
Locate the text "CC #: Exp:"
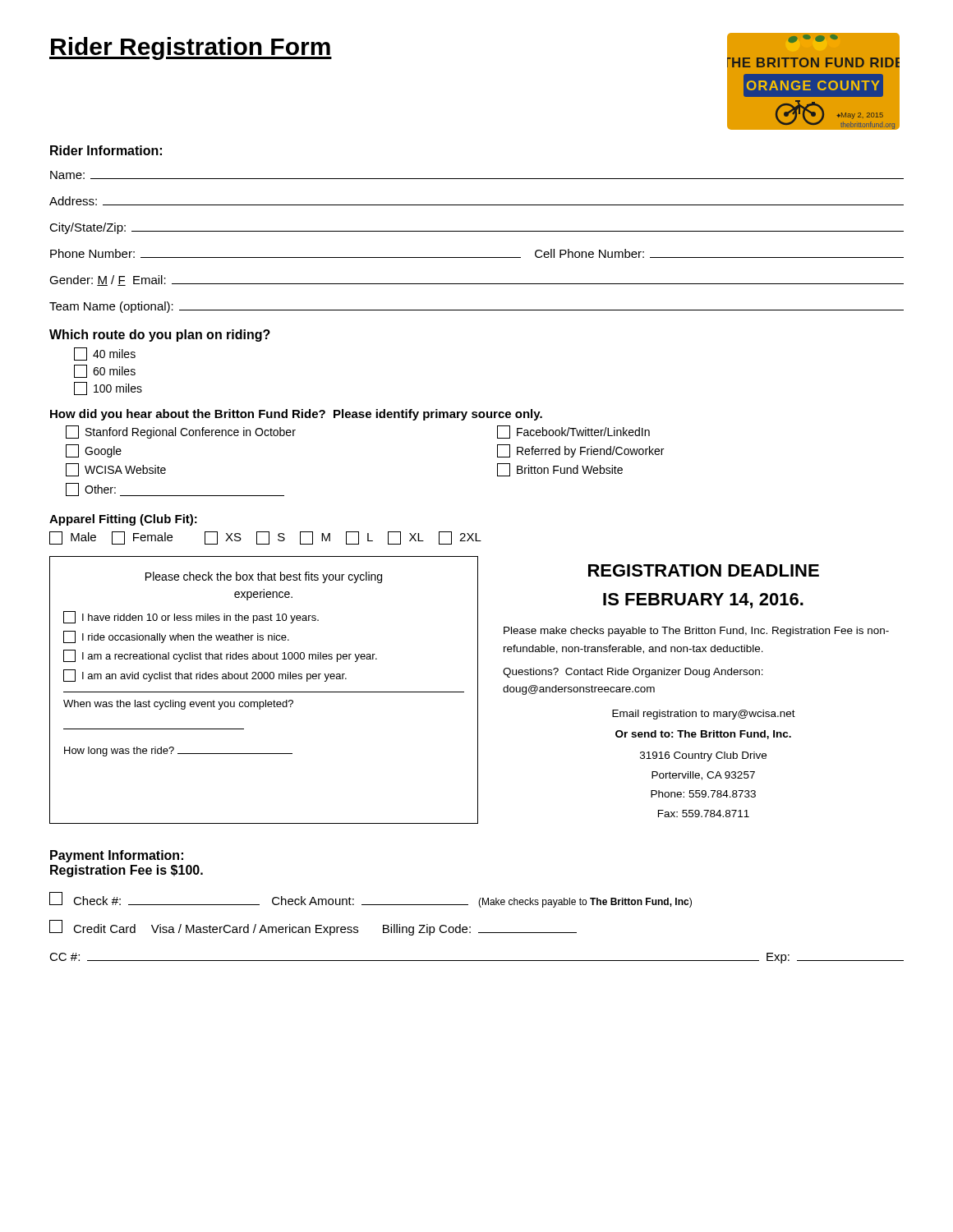[476, 955]
